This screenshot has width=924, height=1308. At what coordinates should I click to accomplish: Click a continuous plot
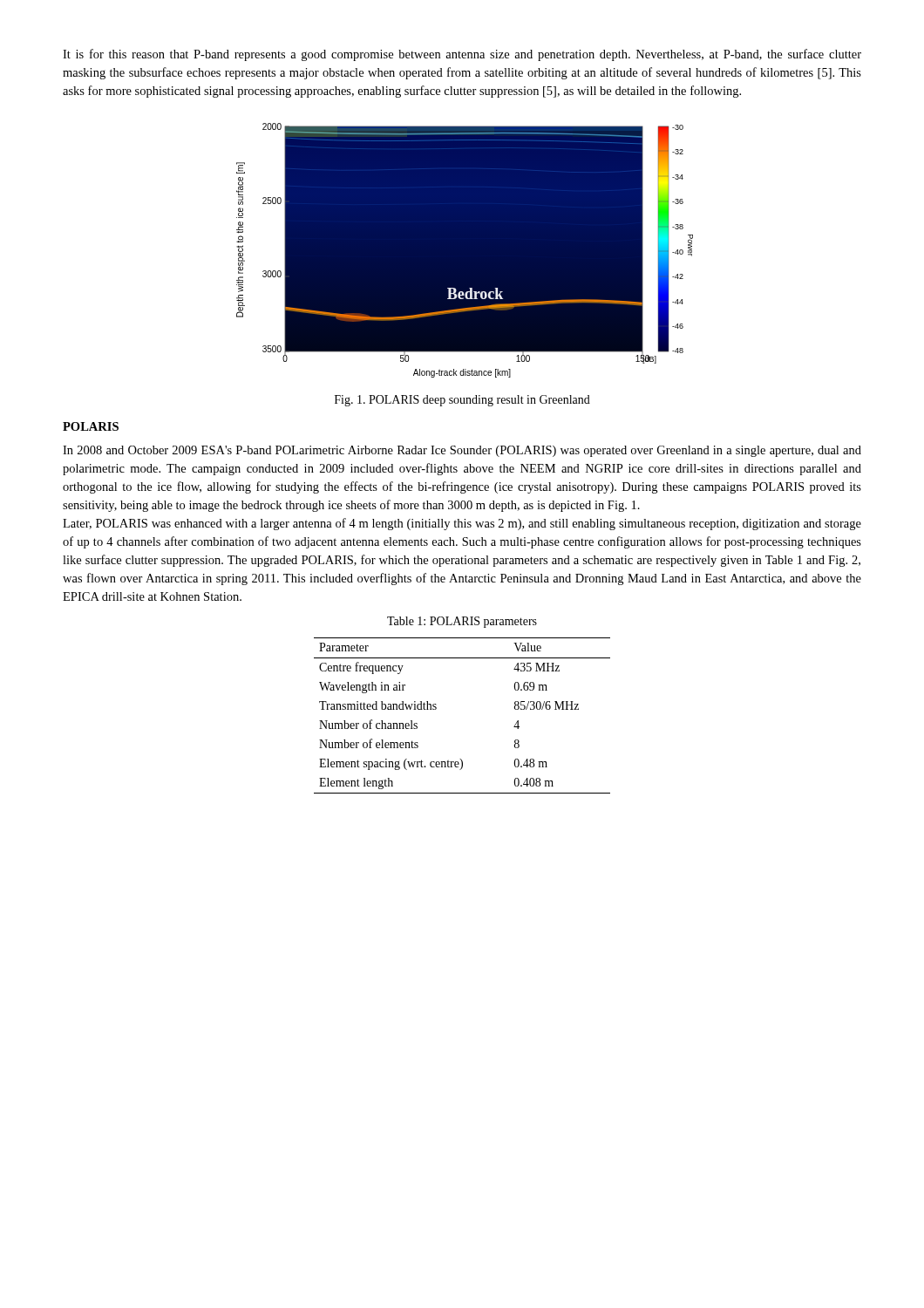tap(462, 253)
